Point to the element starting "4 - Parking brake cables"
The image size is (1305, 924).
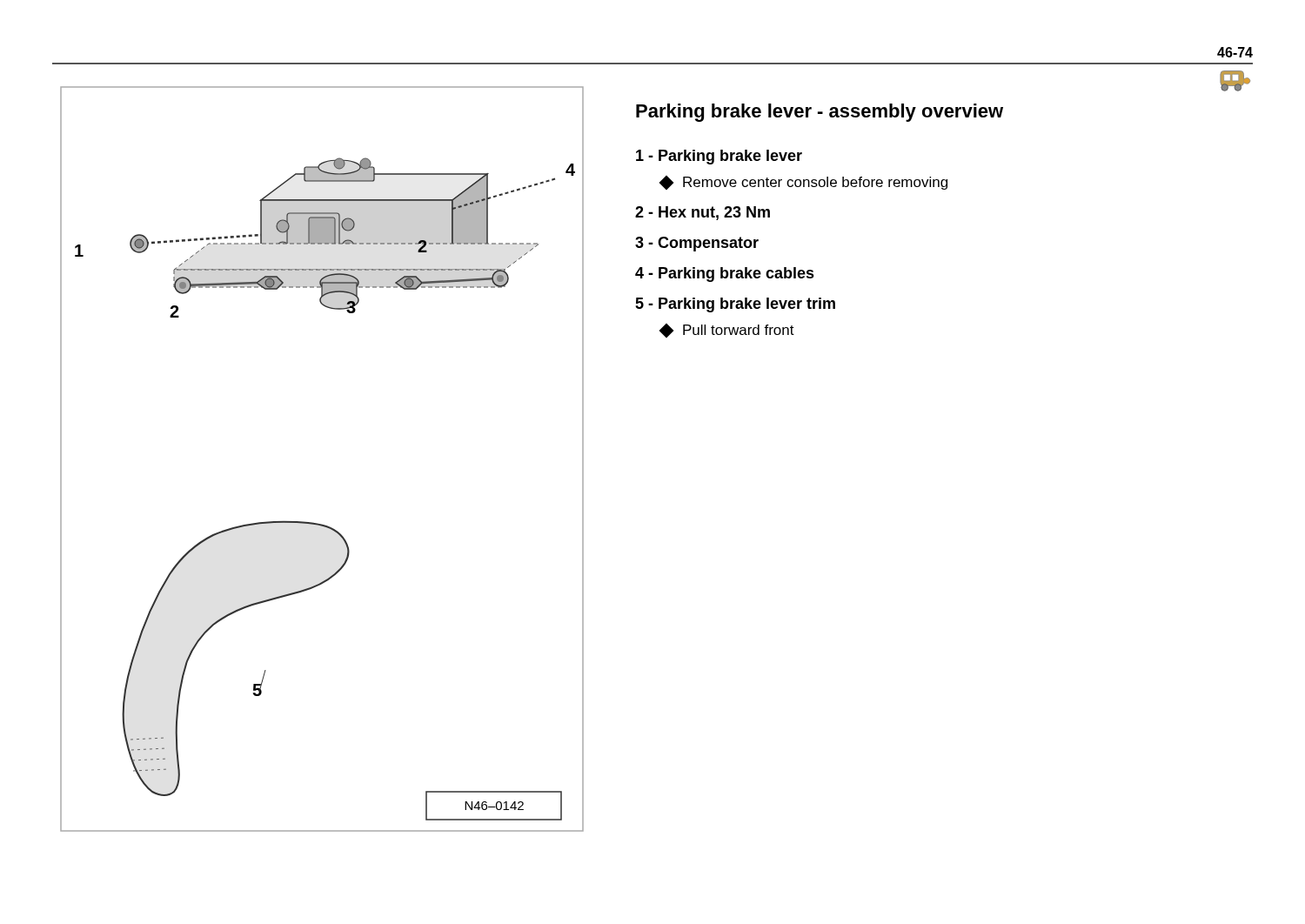(725, 273)
